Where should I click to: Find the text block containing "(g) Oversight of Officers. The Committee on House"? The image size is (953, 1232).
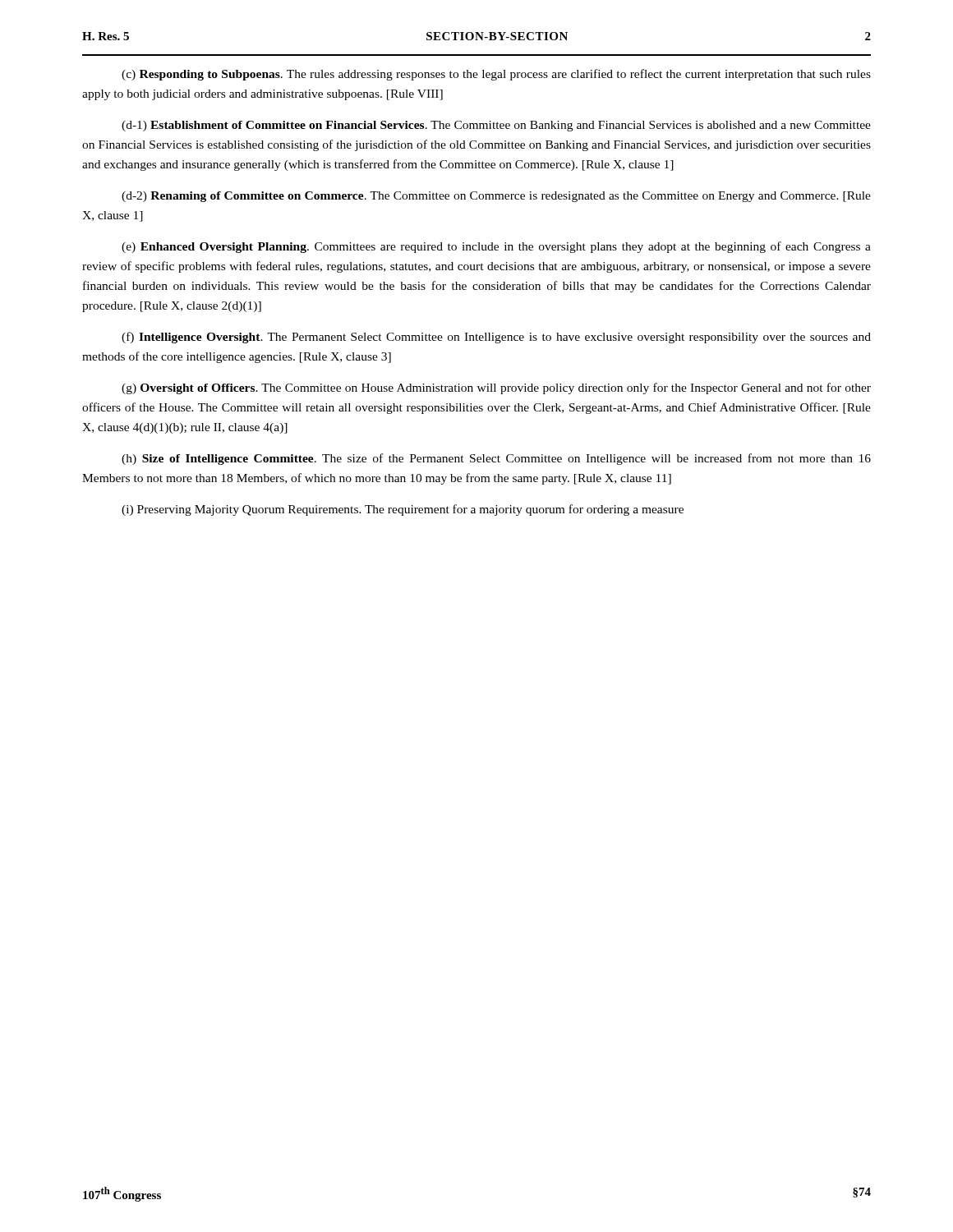click(476, 407)
